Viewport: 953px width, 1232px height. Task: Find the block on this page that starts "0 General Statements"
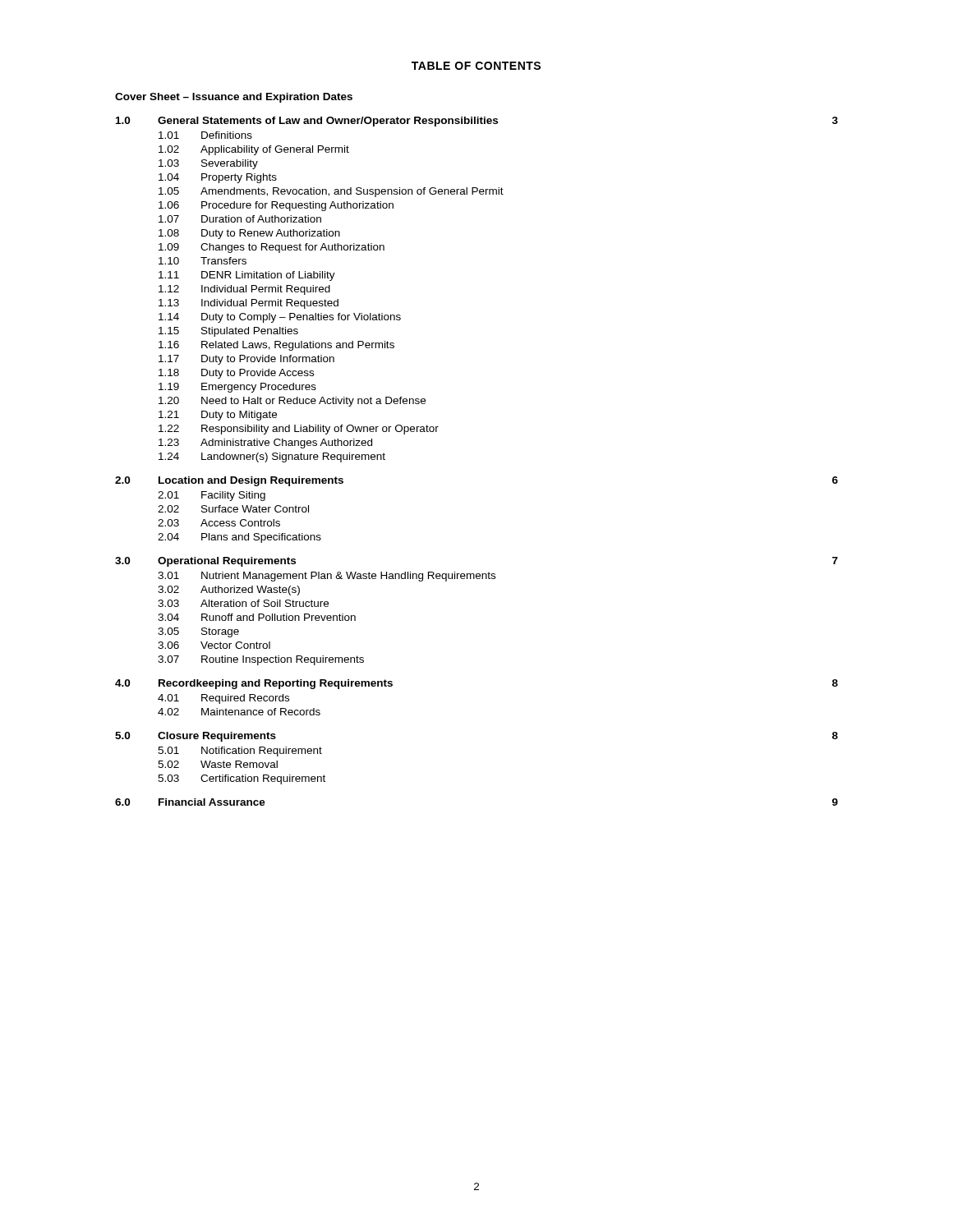[476, 120]
